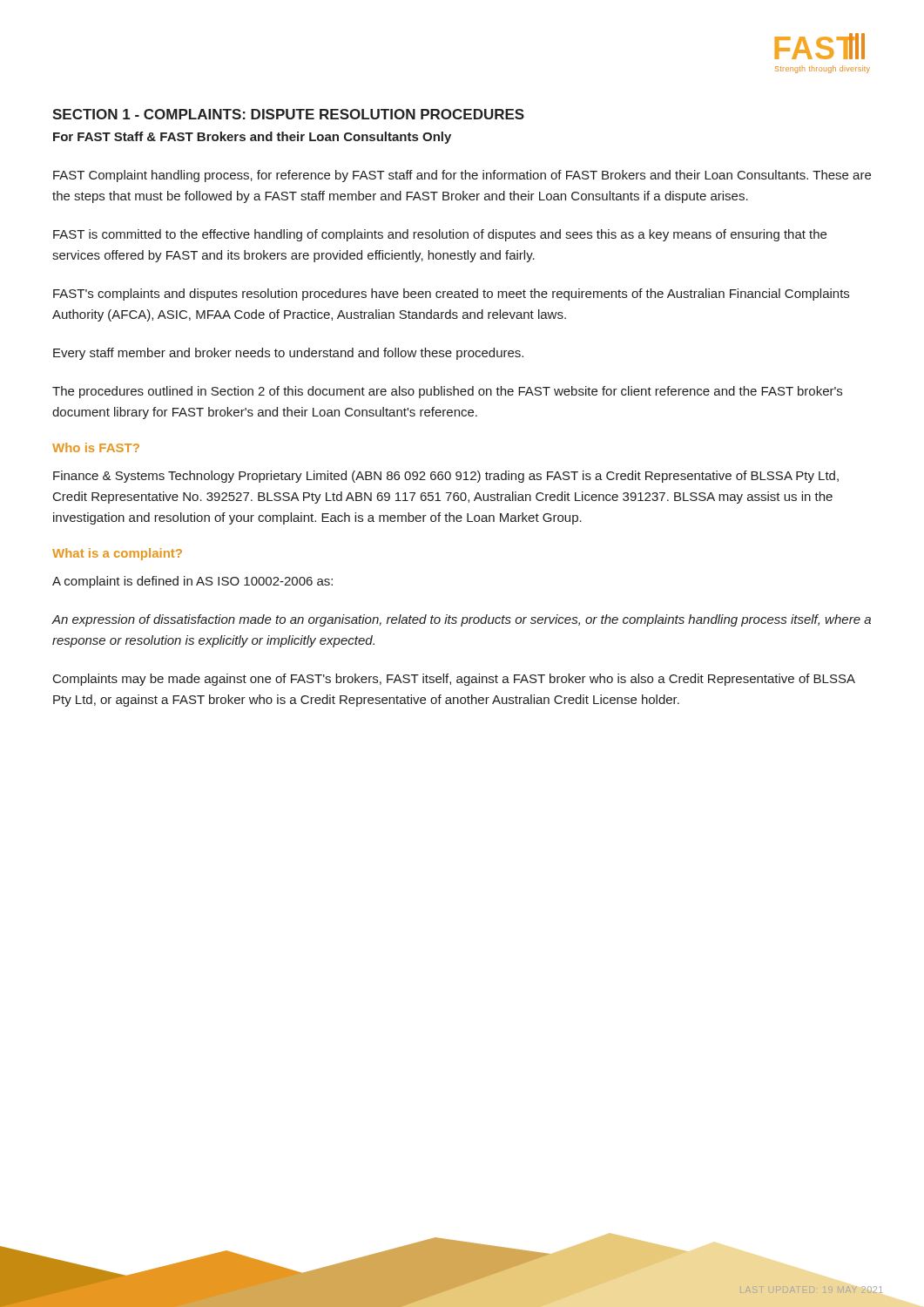Find the logo
924x1307 pixels.
coord(829,54)
